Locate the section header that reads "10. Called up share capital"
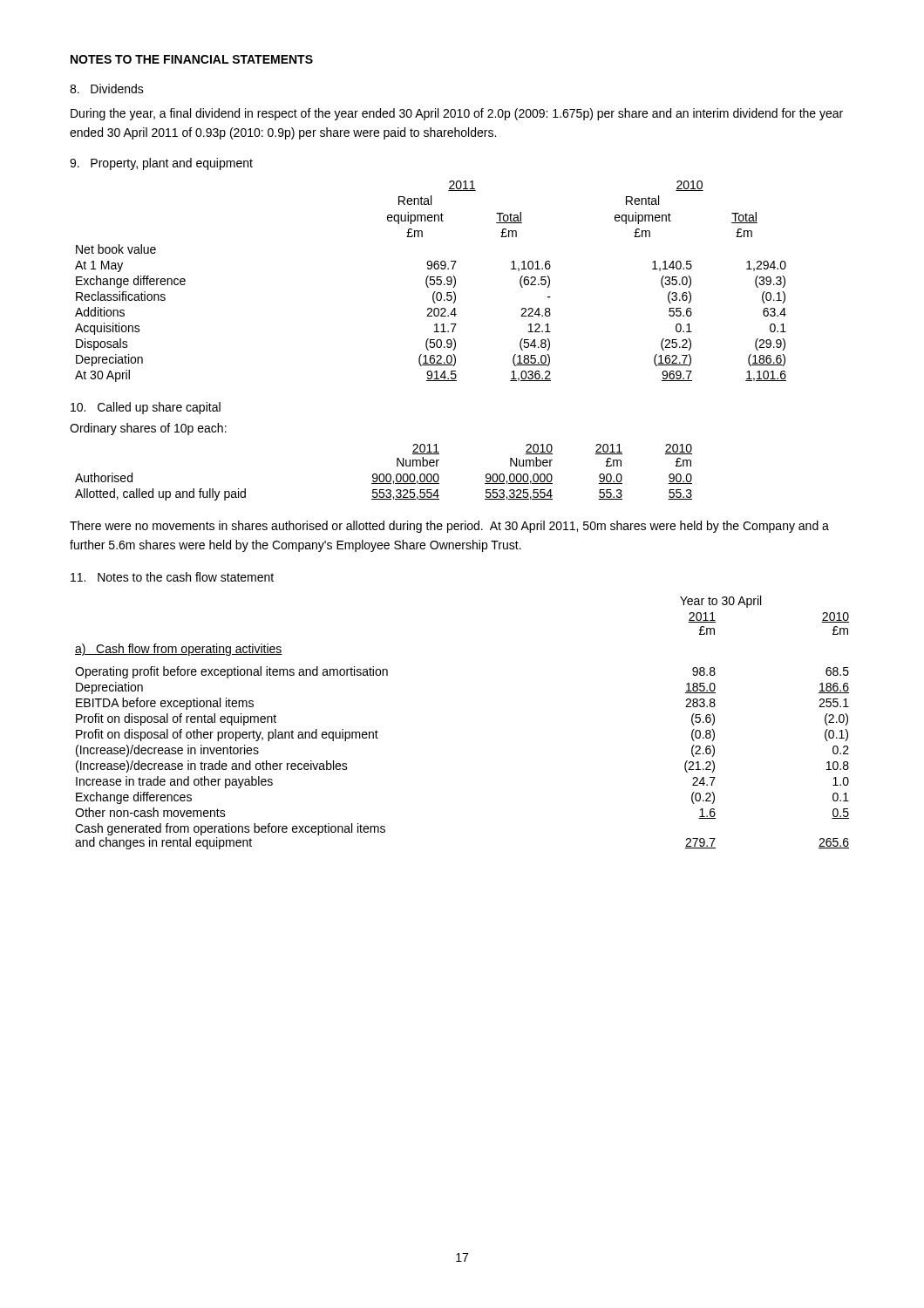924x1308 pixels. 145,407
